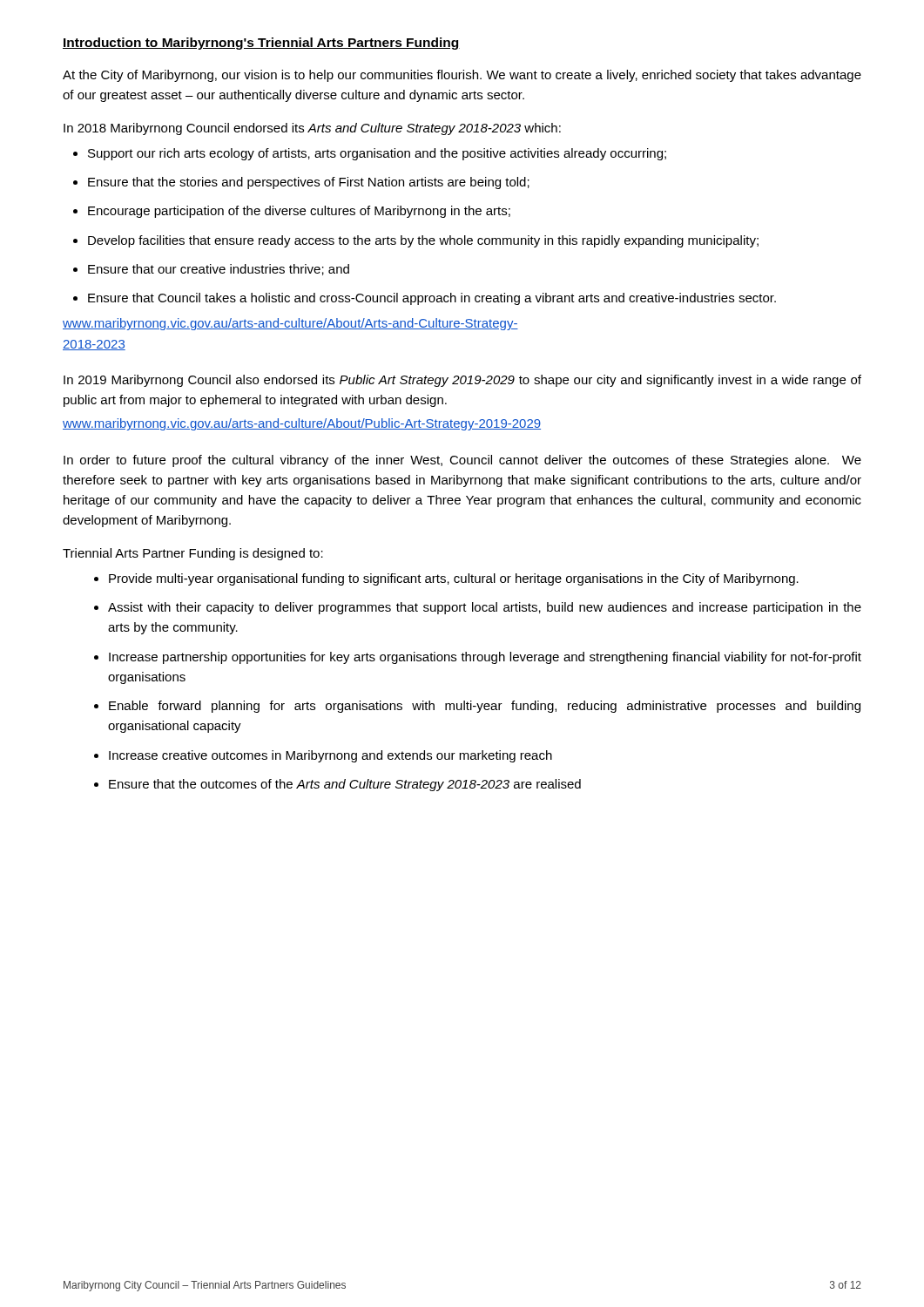The height and width of the screenshot is (1307, 924).
Task: Find the block on this page that starts "In order to future proof the"
Action: click(x=462, y=490)
